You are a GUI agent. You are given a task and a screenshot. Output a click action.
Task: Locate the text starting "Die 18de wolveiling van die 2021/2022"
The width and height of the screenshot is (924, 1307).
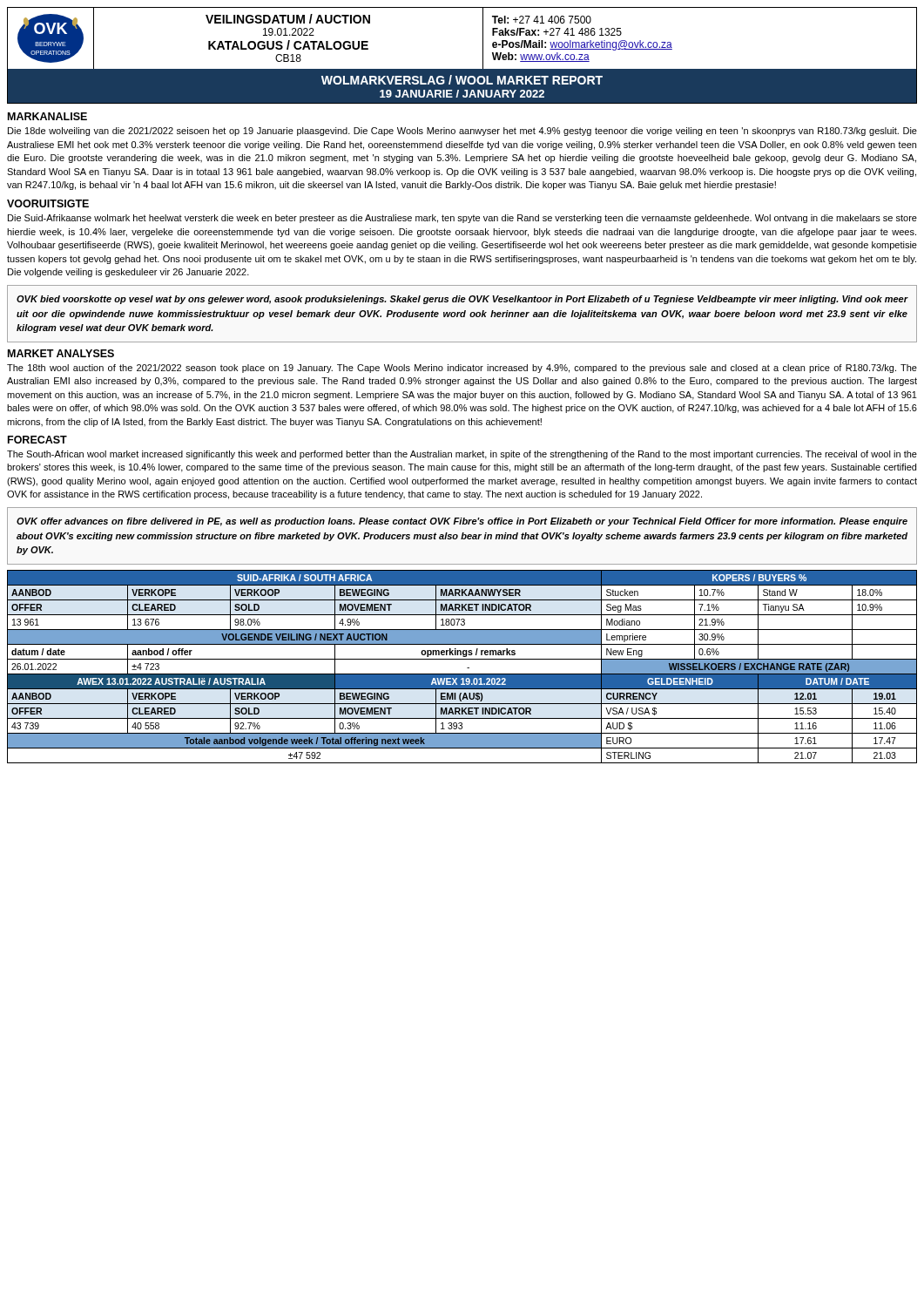tap(462, 158)
